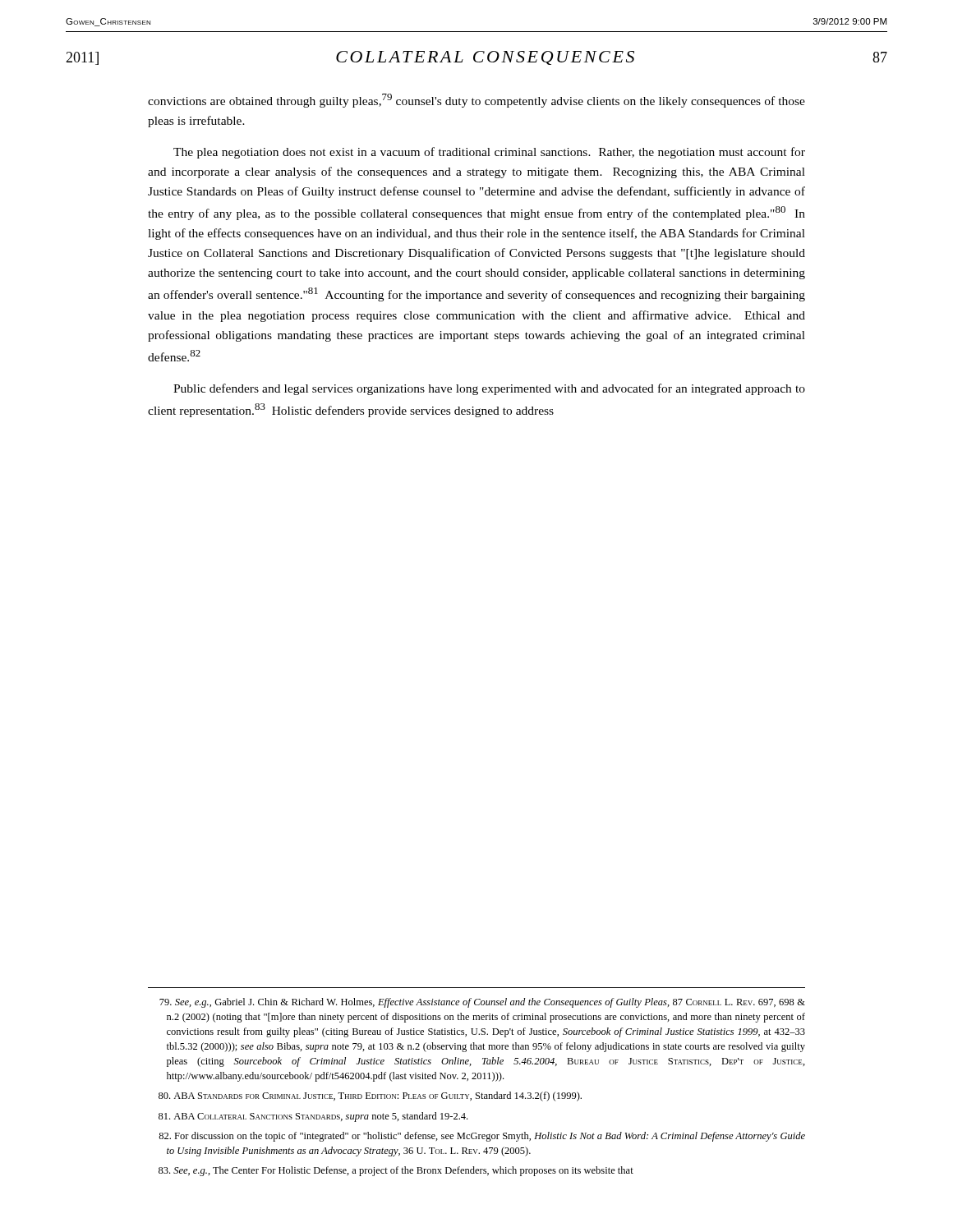
Task: Navigate to the region starting "convictions are obtained through guilty pleas,79"
Action: tap(476, 110)
